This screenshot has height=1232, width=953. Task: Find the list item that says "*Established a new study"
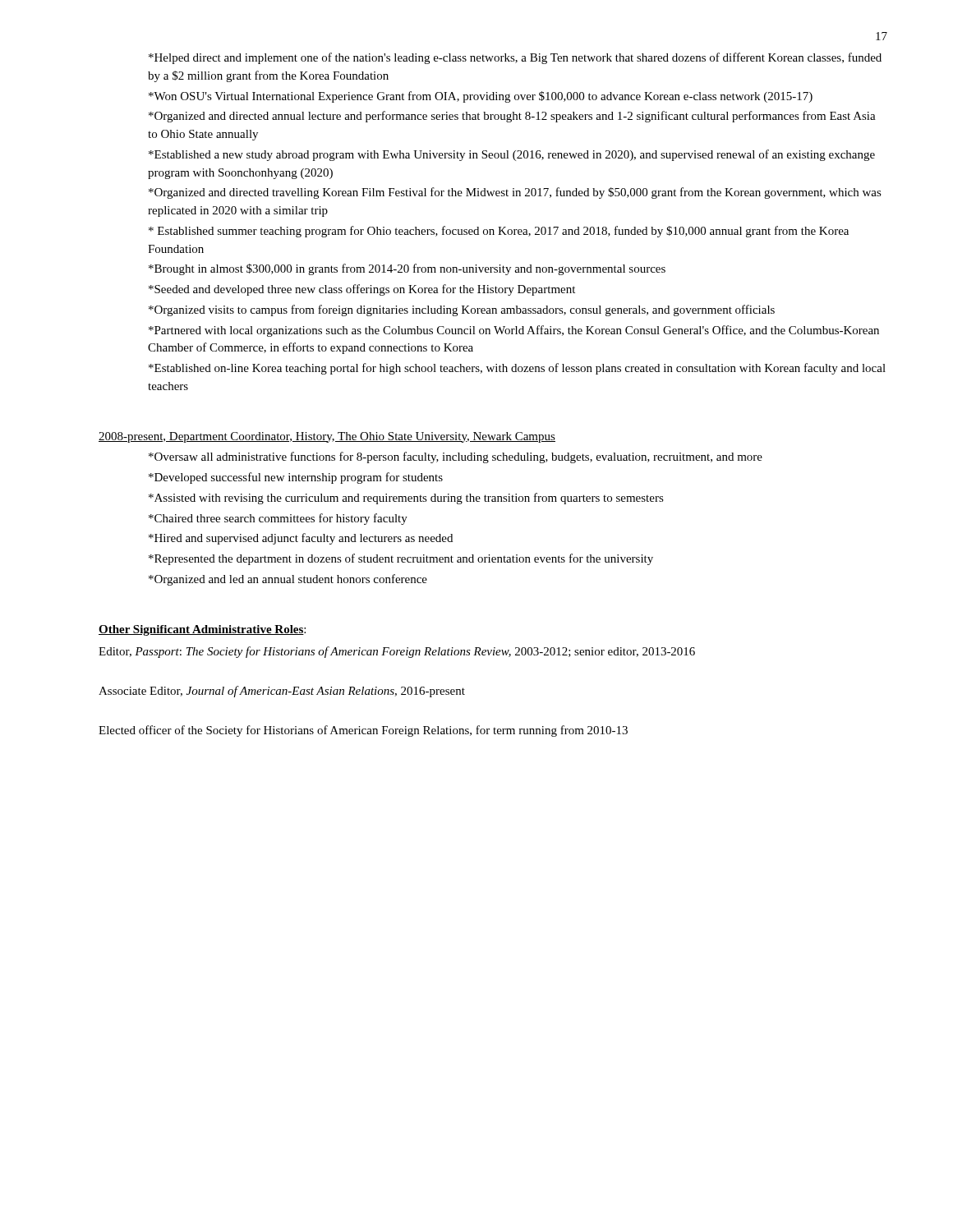click(512, 163)
